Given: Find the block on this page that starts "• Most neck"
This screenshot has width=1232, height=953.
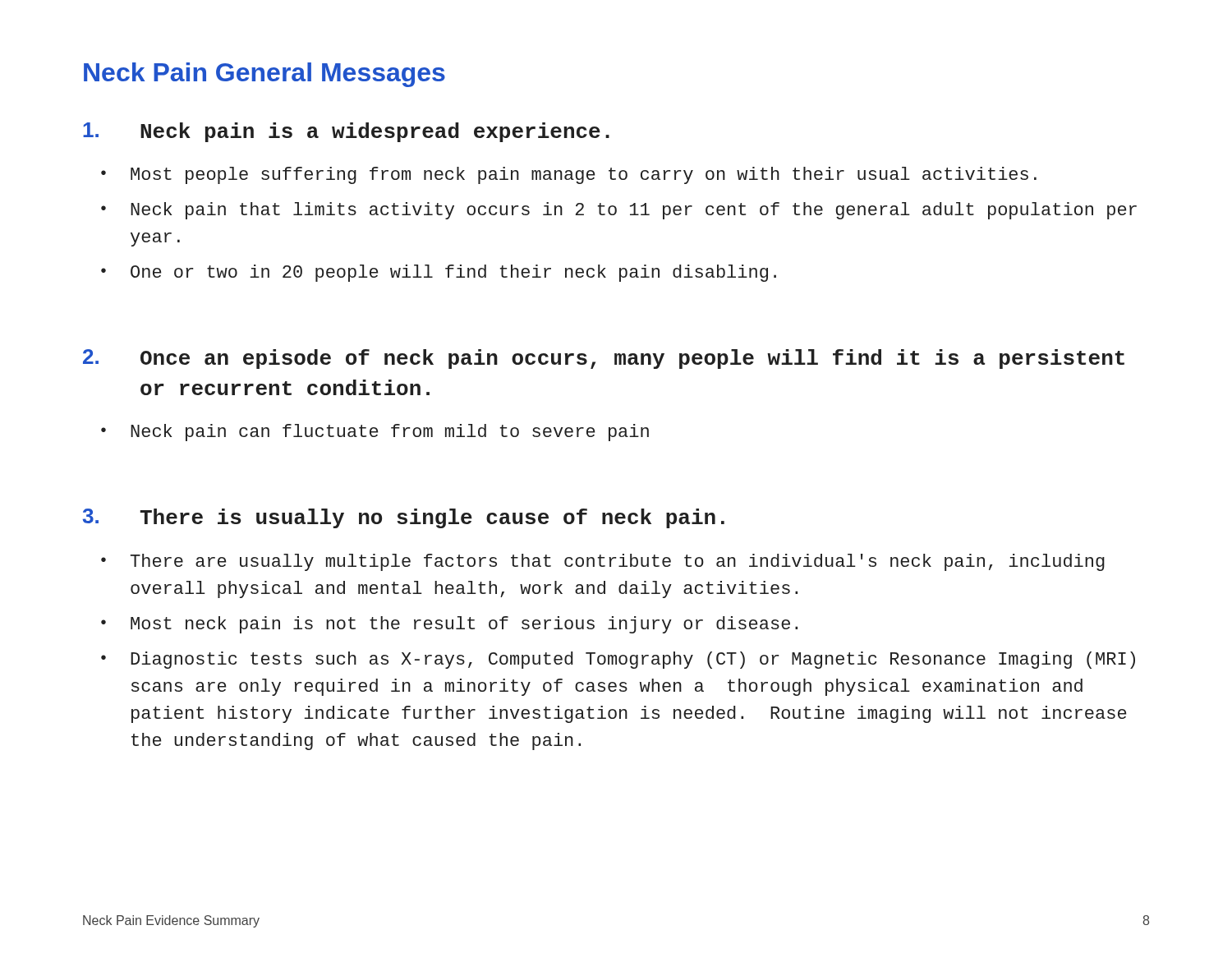Looking at the screenshot, I should coord(624,624).
